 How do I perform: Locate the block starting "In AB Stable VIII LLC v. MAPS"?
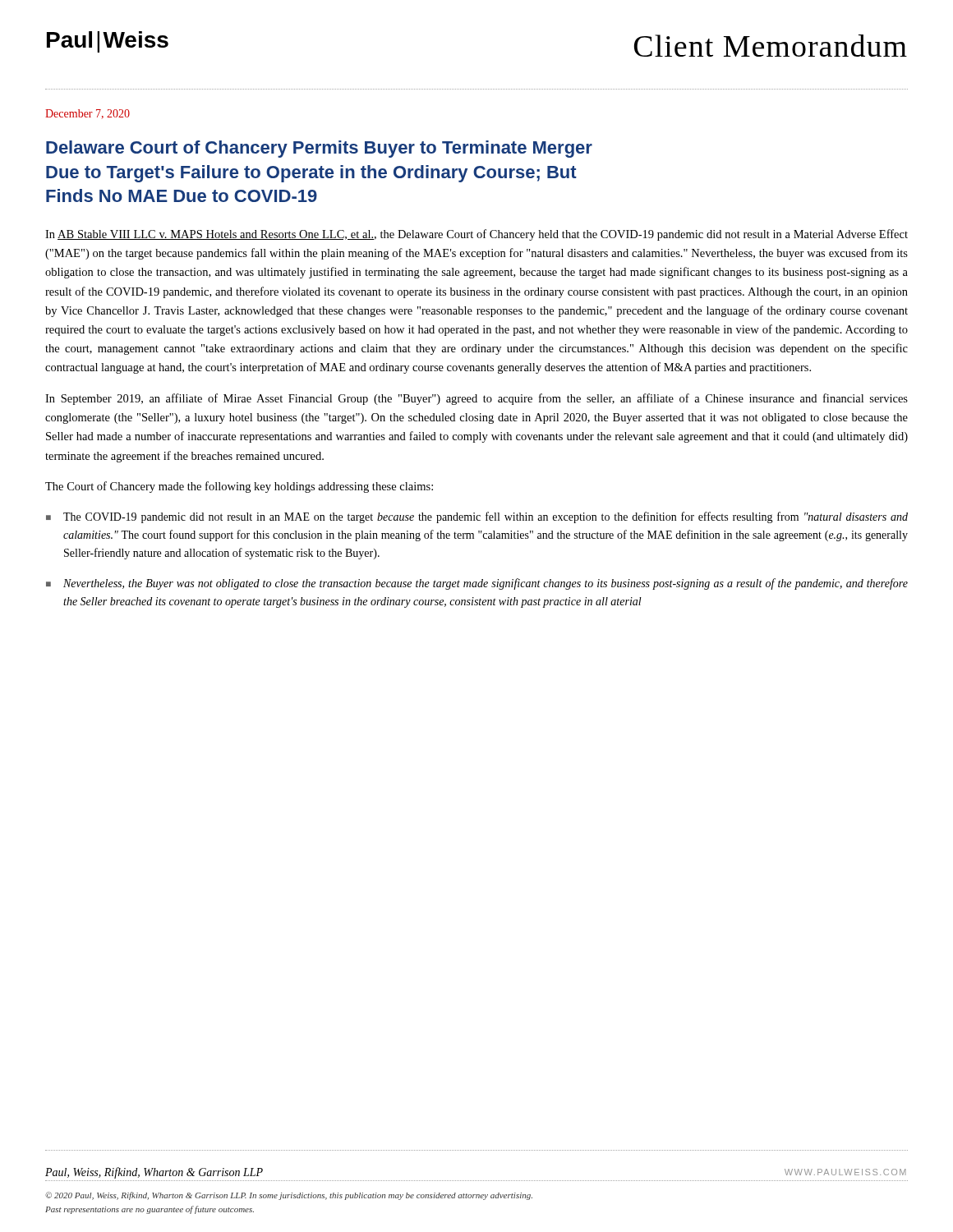click(x=476, y=301)
